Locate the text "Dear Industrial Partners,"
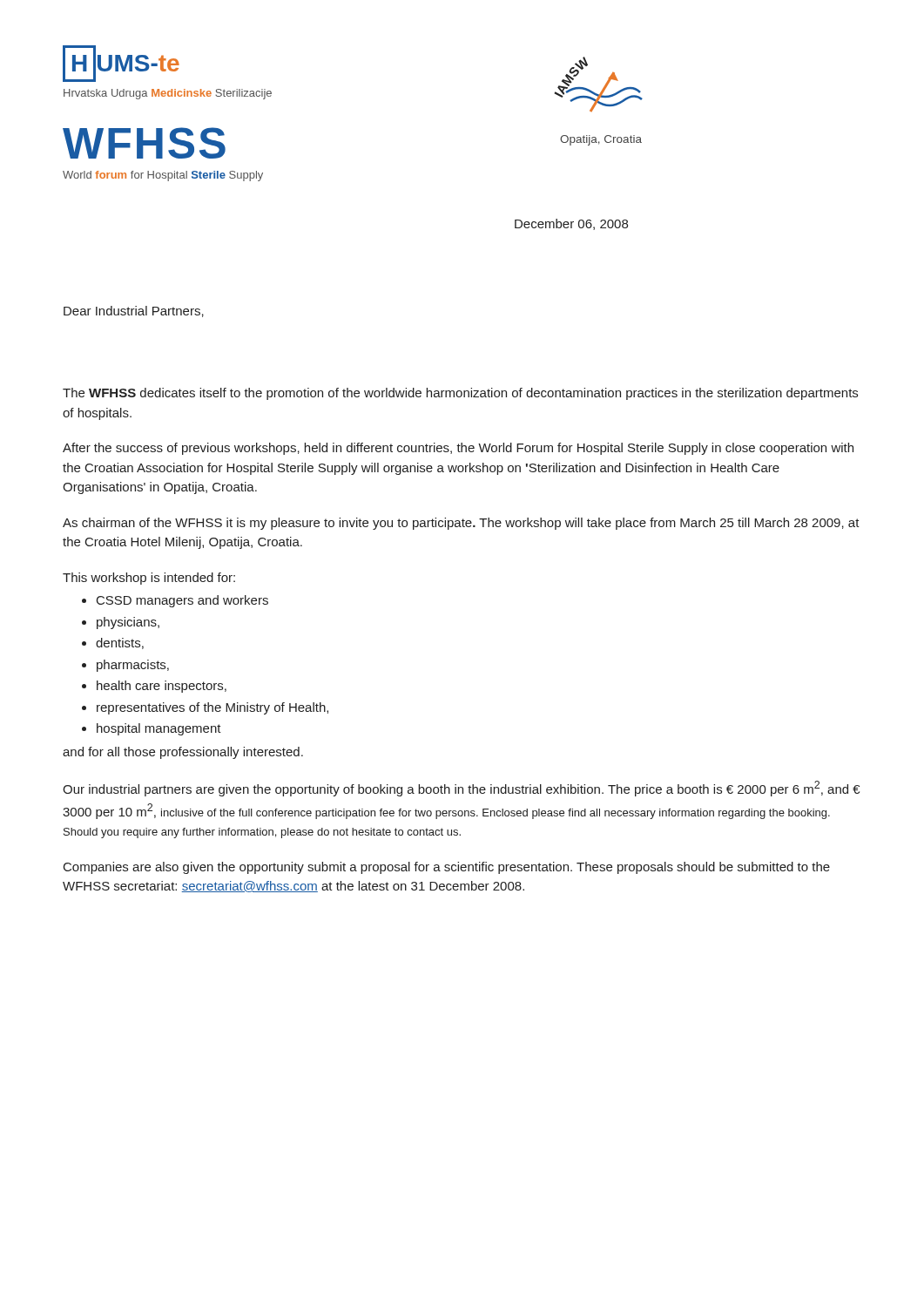Viewport: 924px width, 1307px height. [x=134, y=311]
